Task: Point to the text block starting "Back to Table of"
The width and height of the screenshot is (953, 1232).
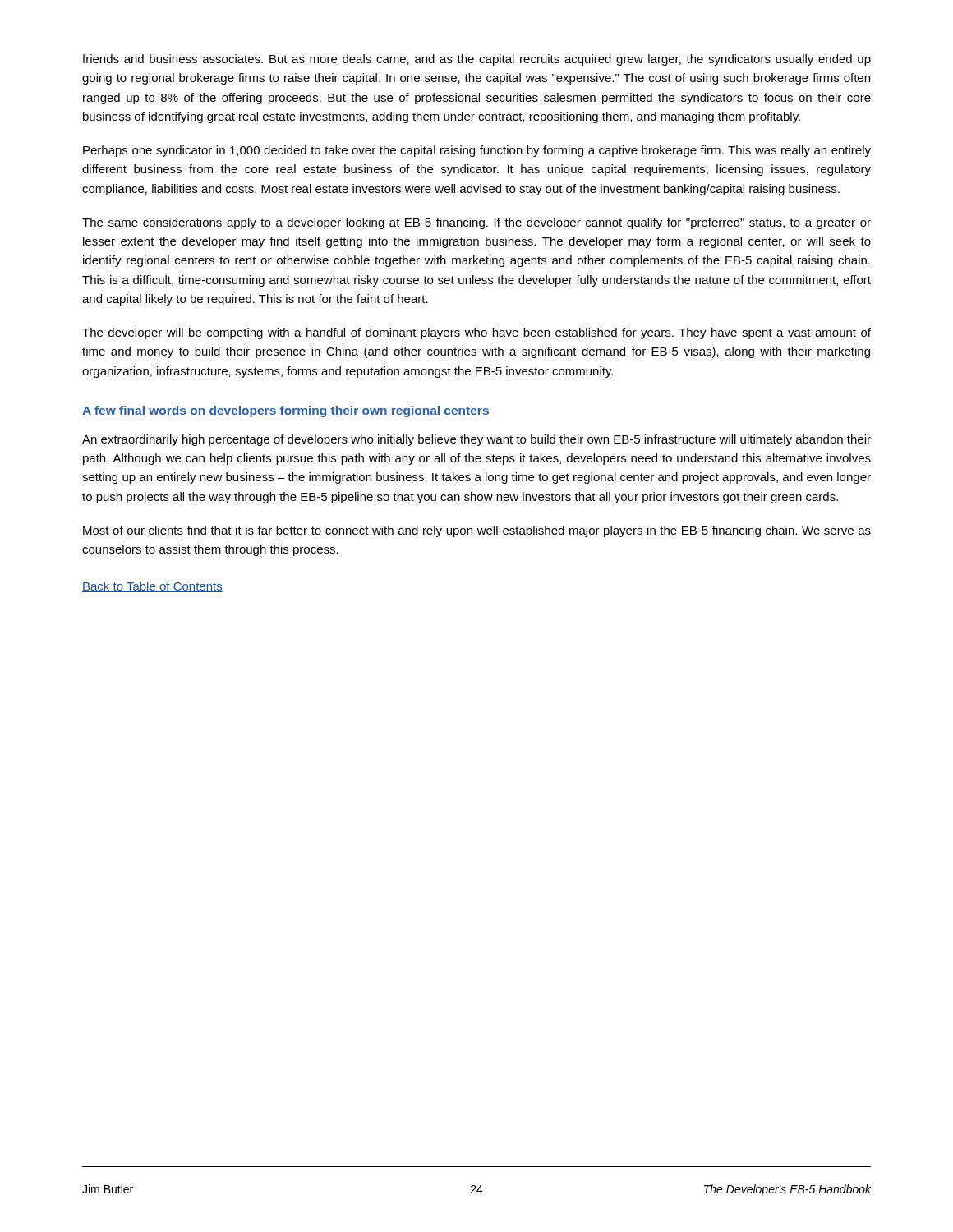Action: [152, 586]
